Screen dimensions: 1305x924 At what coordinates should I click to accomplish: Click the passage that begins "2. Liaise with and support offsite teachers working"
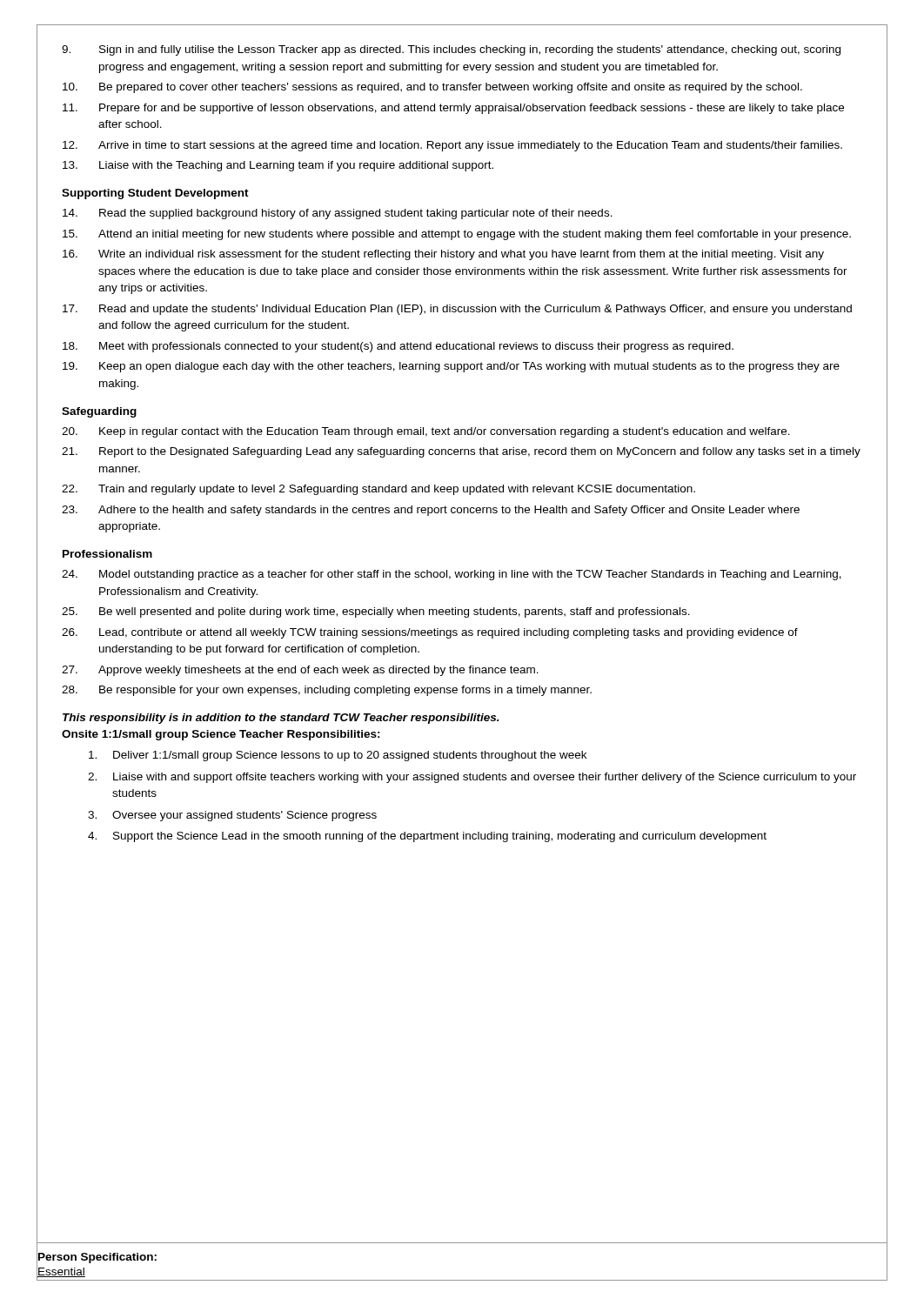point(475,785)
